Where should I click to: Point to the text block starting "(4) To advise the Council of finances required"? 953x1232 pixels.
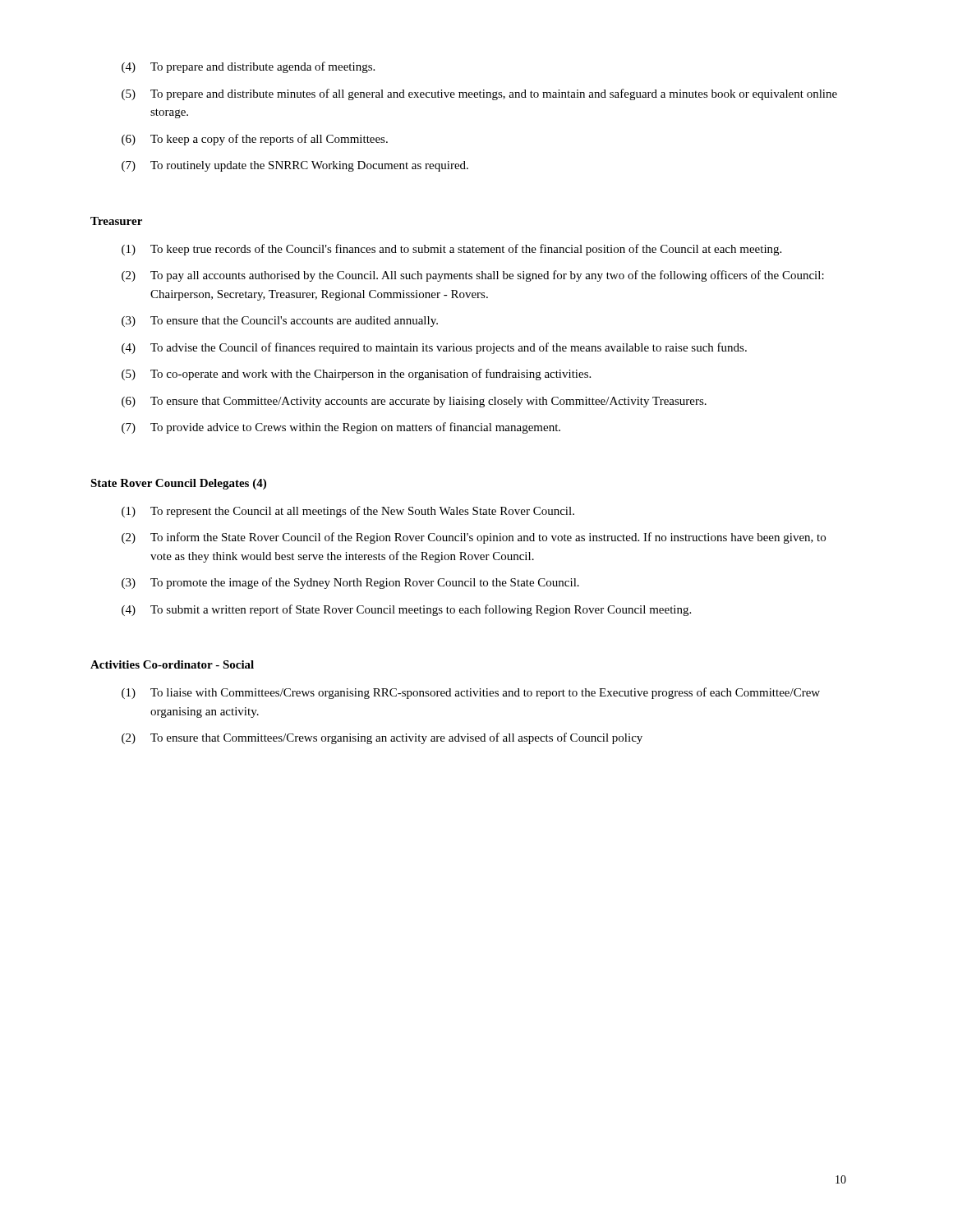pos(468,347)
